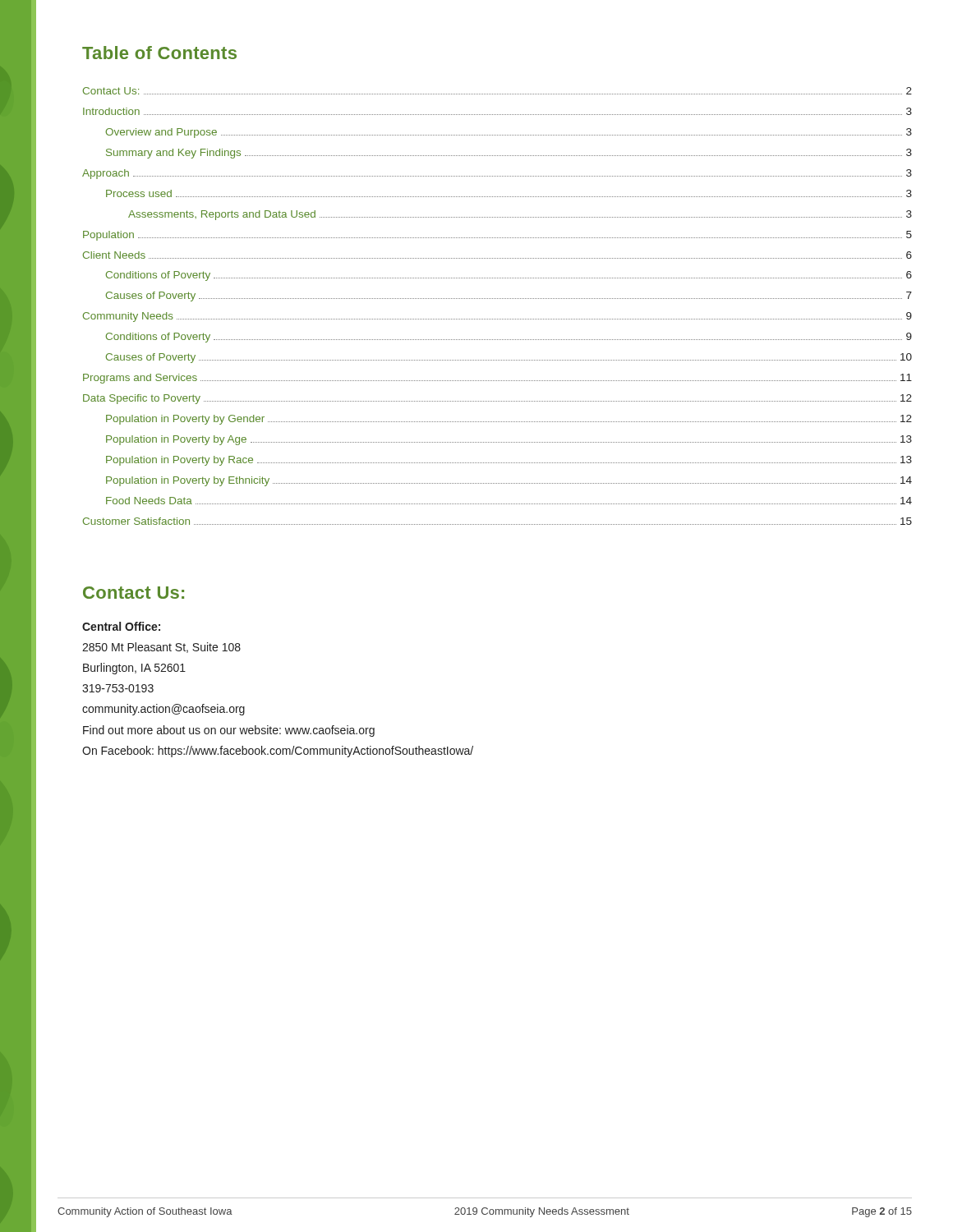Screen dimensions: 1232x953
Task: Select the list item that says "Customer Satisfaction 15"
Action: (497, 522)
